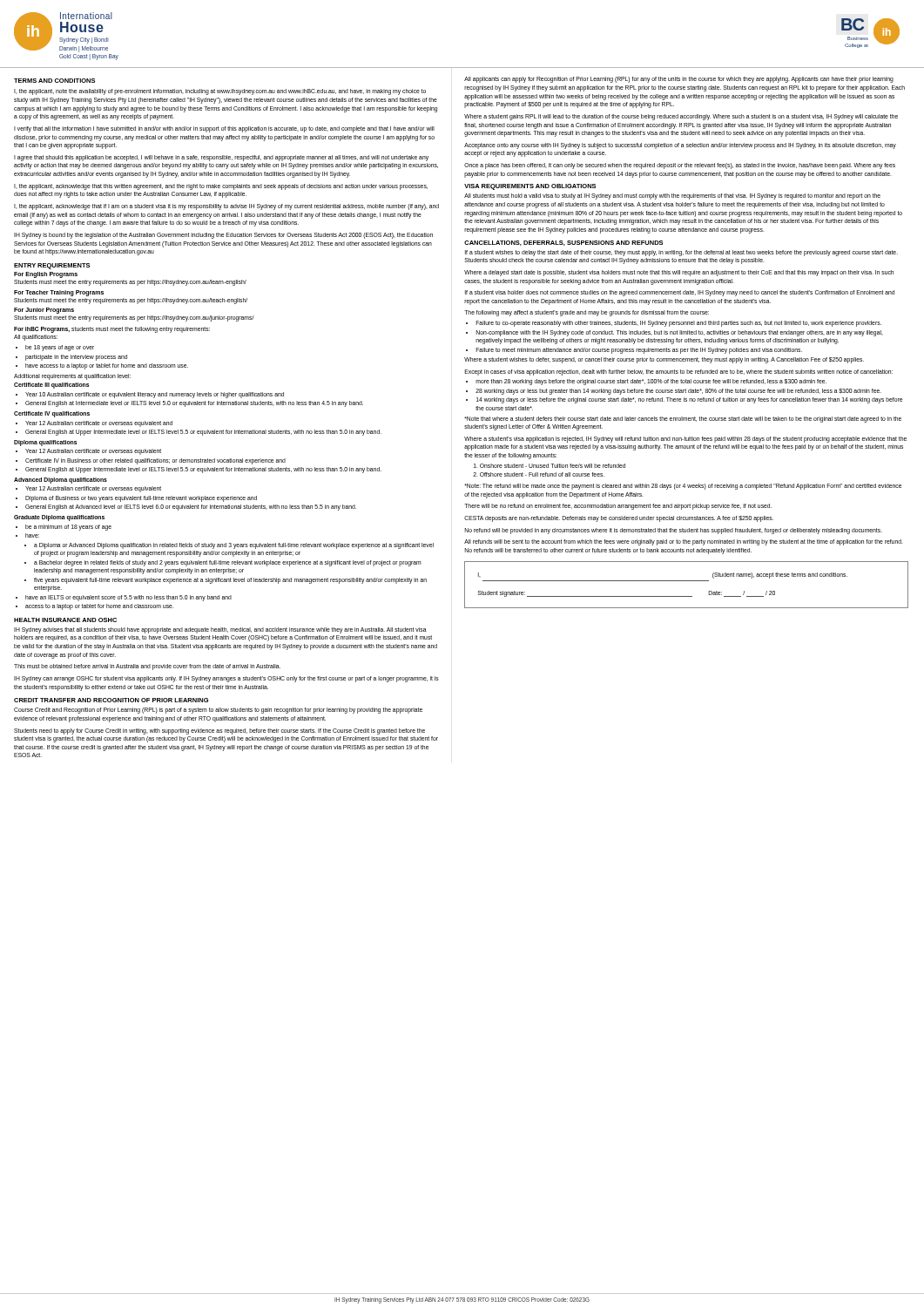This screenshot has width=924, height=1307.
Task: Find the block starting "IH Sydney advises that all students should"
Action: click(x=226, y=642)
